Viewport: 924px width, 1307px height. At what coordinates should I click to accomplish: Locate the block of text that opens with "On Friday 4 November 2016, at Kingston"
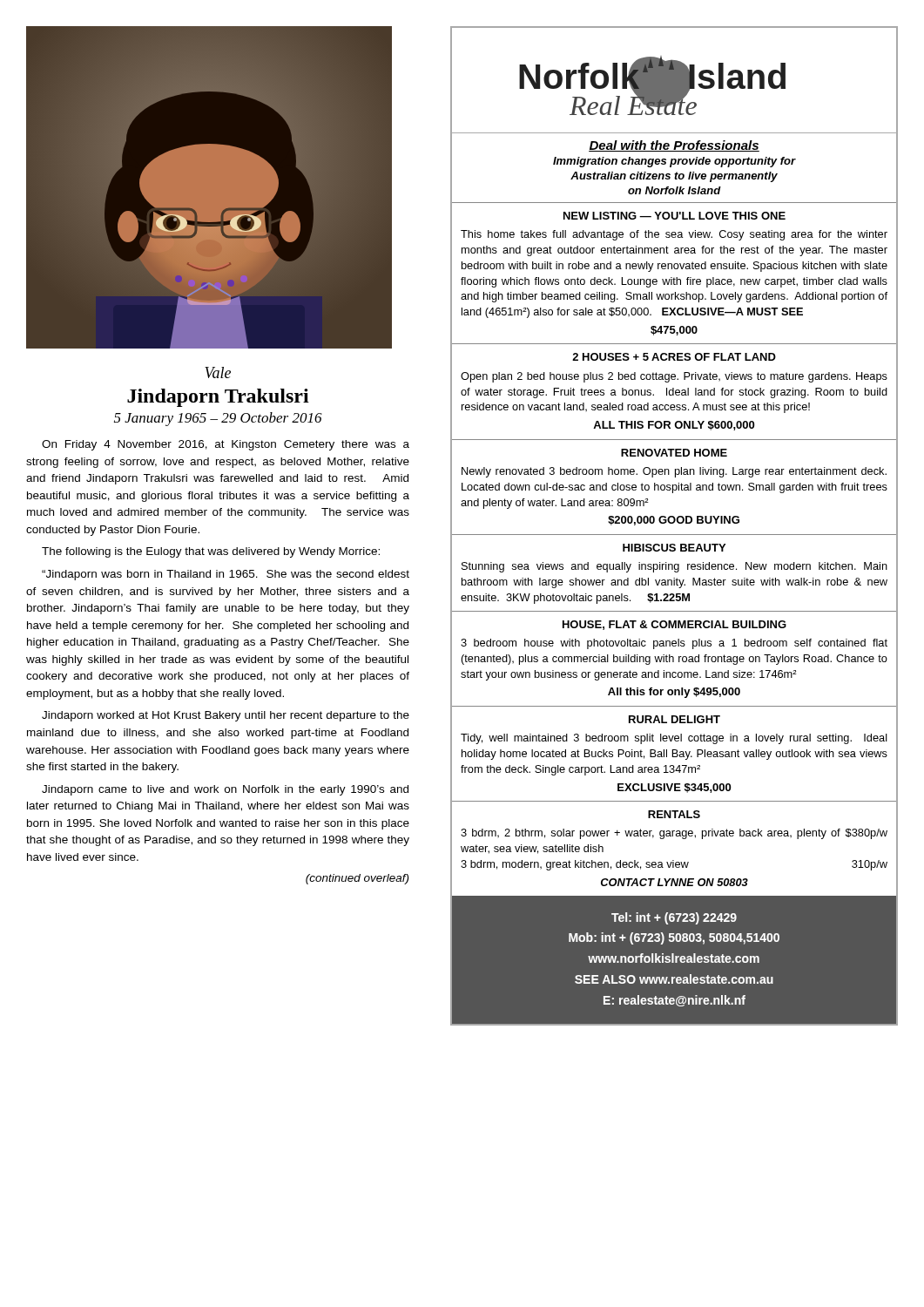[x=218, y=651]
